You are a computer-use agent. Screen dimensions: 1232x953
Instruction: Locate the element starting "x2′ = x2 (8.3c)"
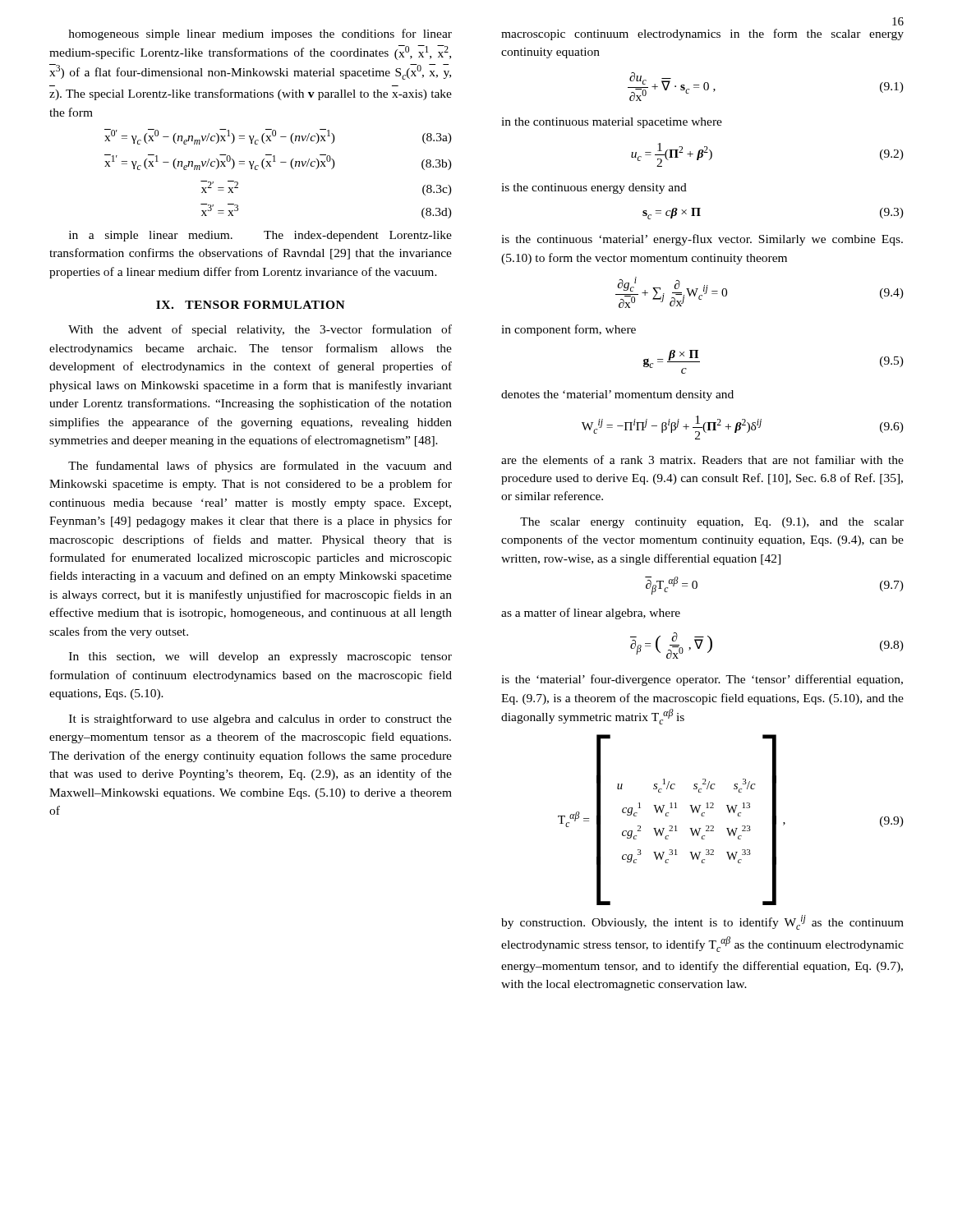[x=207, y=188]
